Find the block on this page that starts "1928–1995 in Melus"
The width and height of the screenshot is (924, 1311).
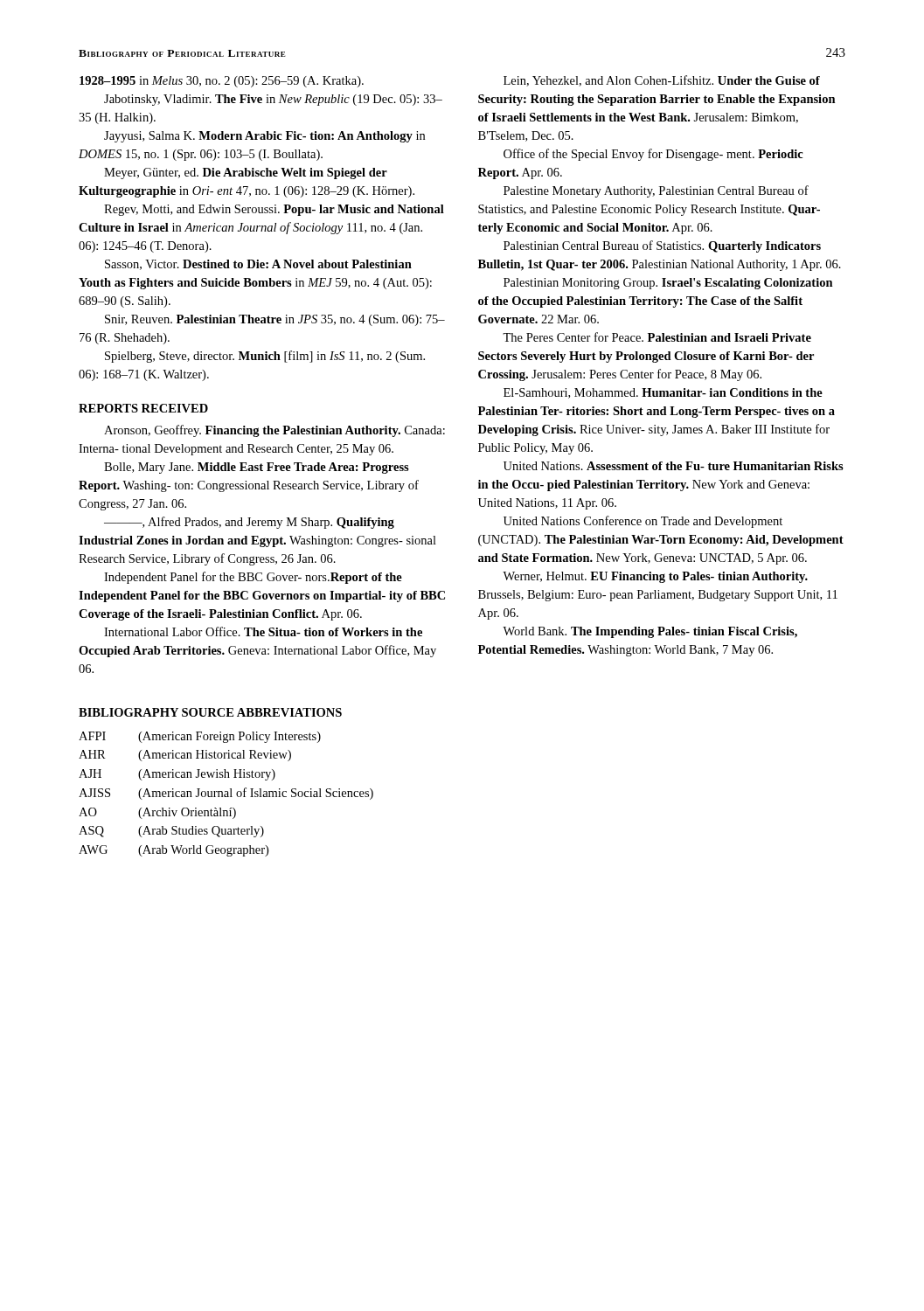pyautogui.click(x=262, y=228)
